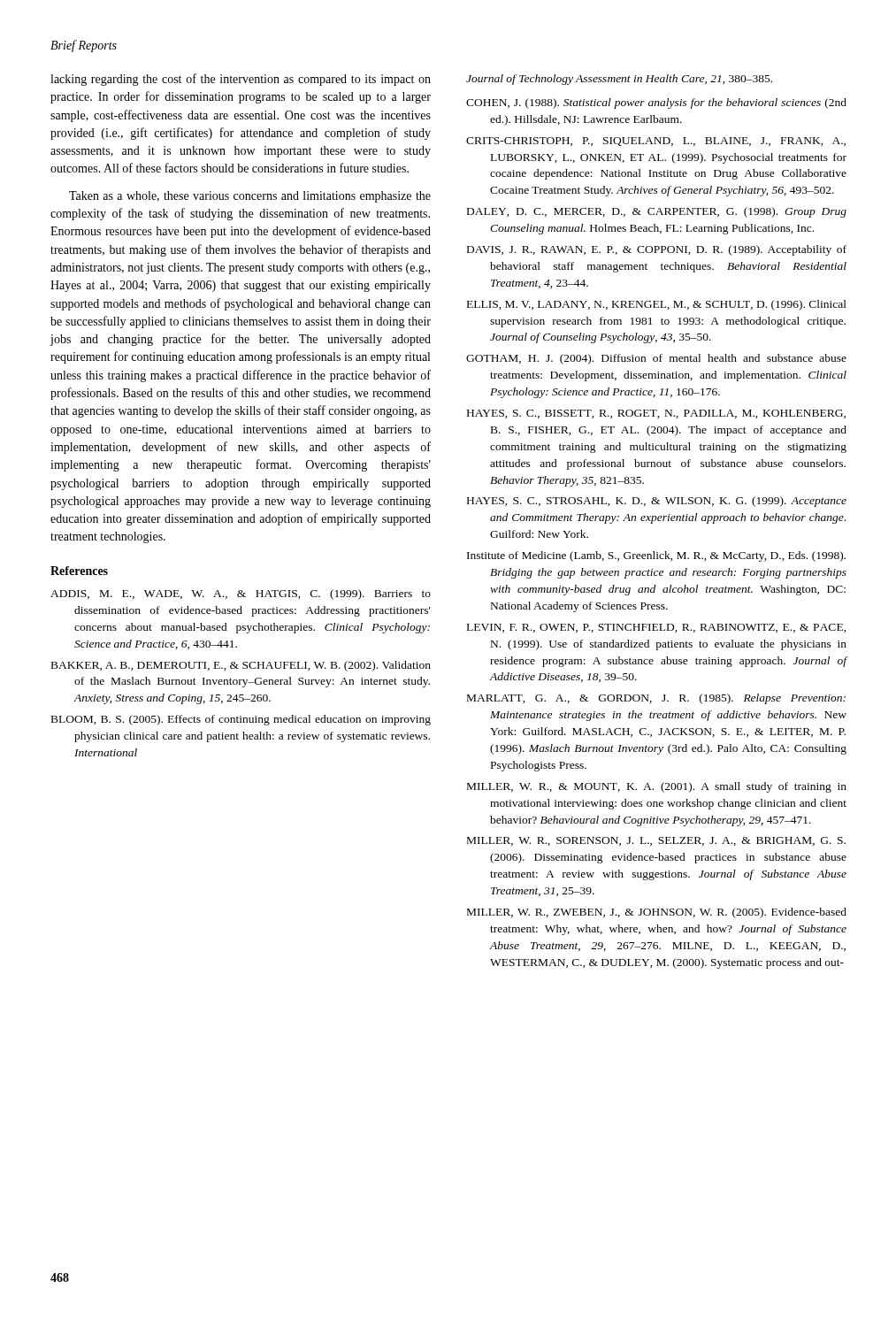Locate the list item that says "BLOOM, B. S."

(x=241, y=736)
